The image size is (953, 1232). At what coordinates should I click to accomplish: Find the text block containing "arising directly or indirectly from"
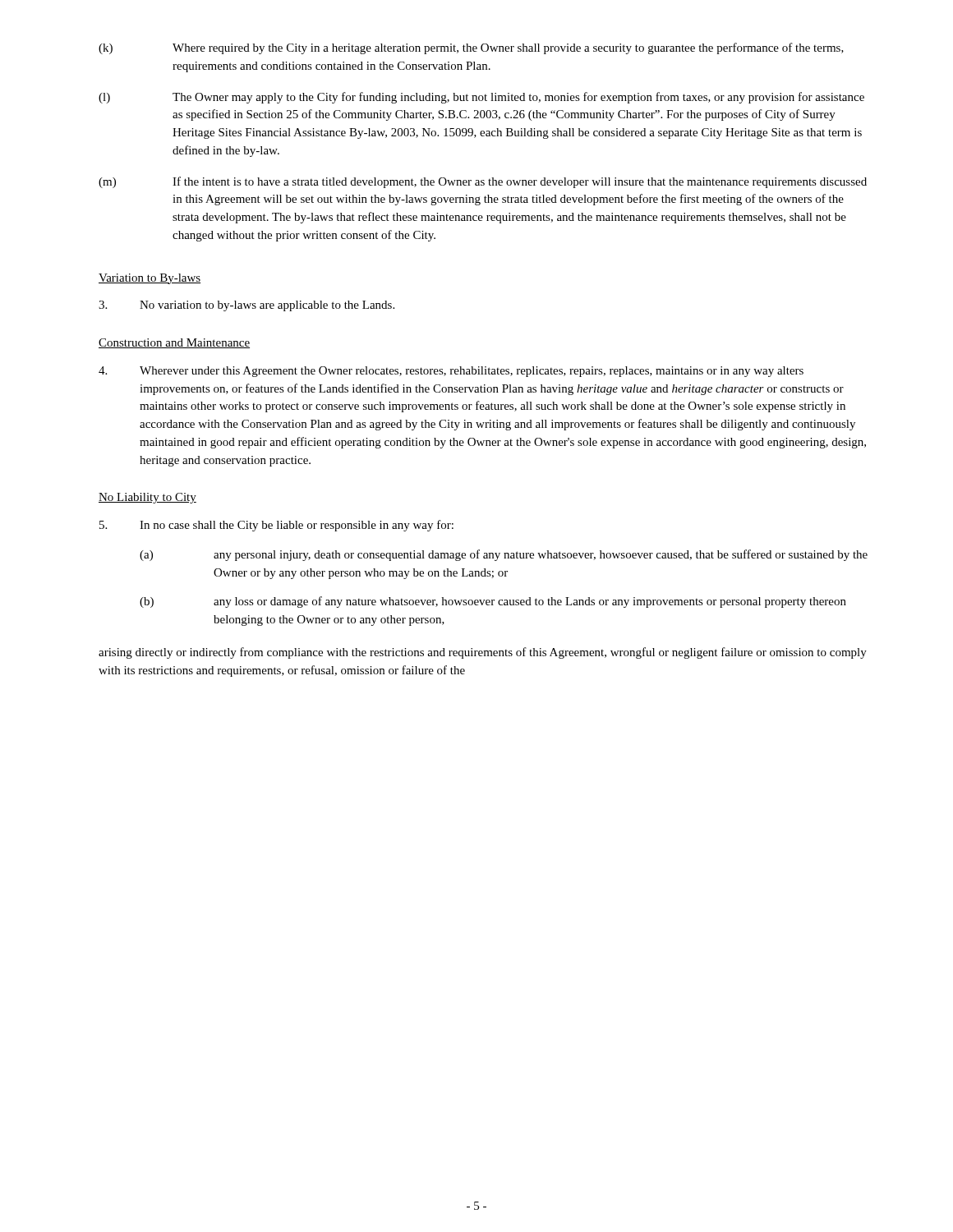point(483,661)
